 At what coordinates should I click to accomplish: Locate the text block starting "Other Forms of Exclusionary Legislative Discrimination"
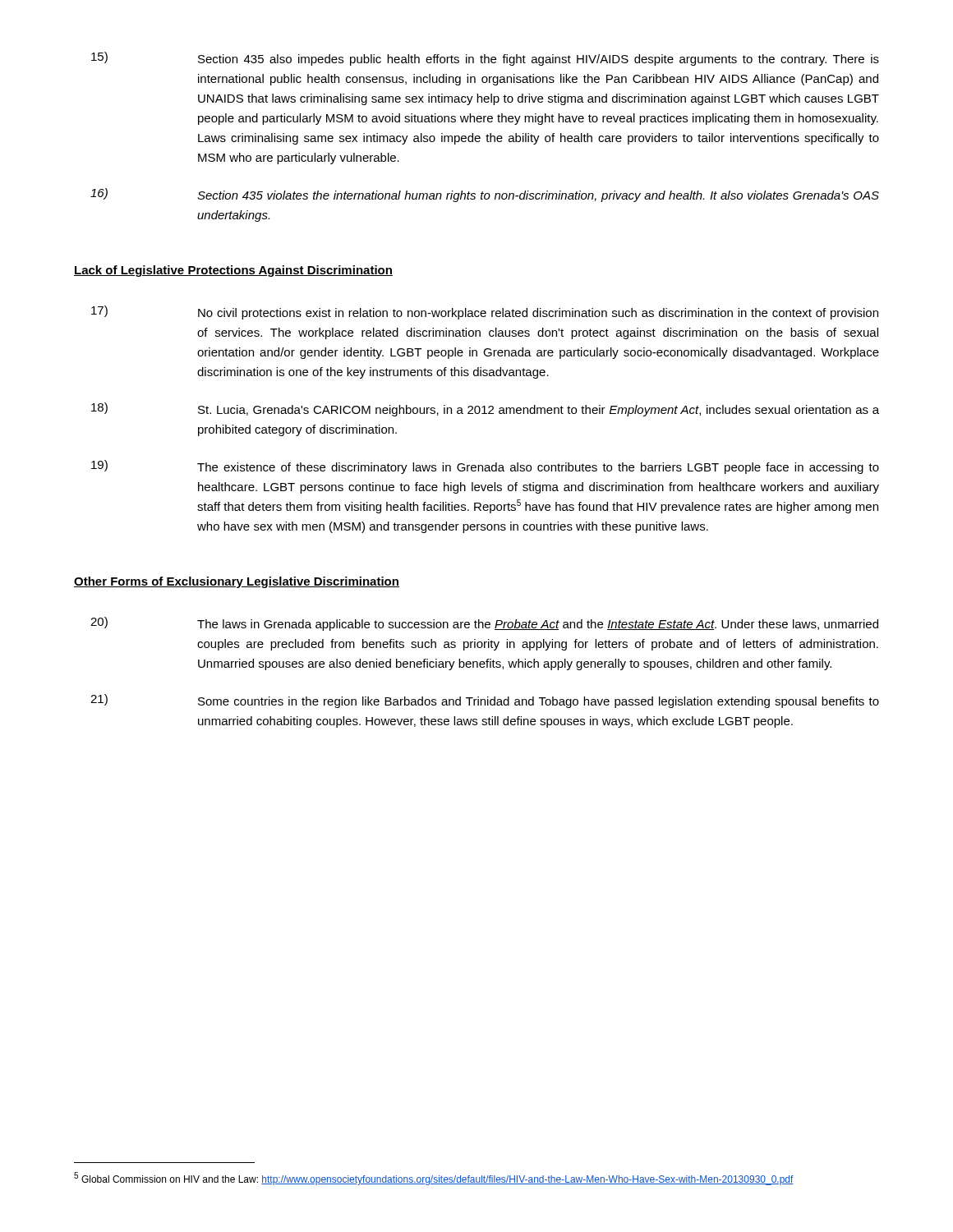coord(237,581)
